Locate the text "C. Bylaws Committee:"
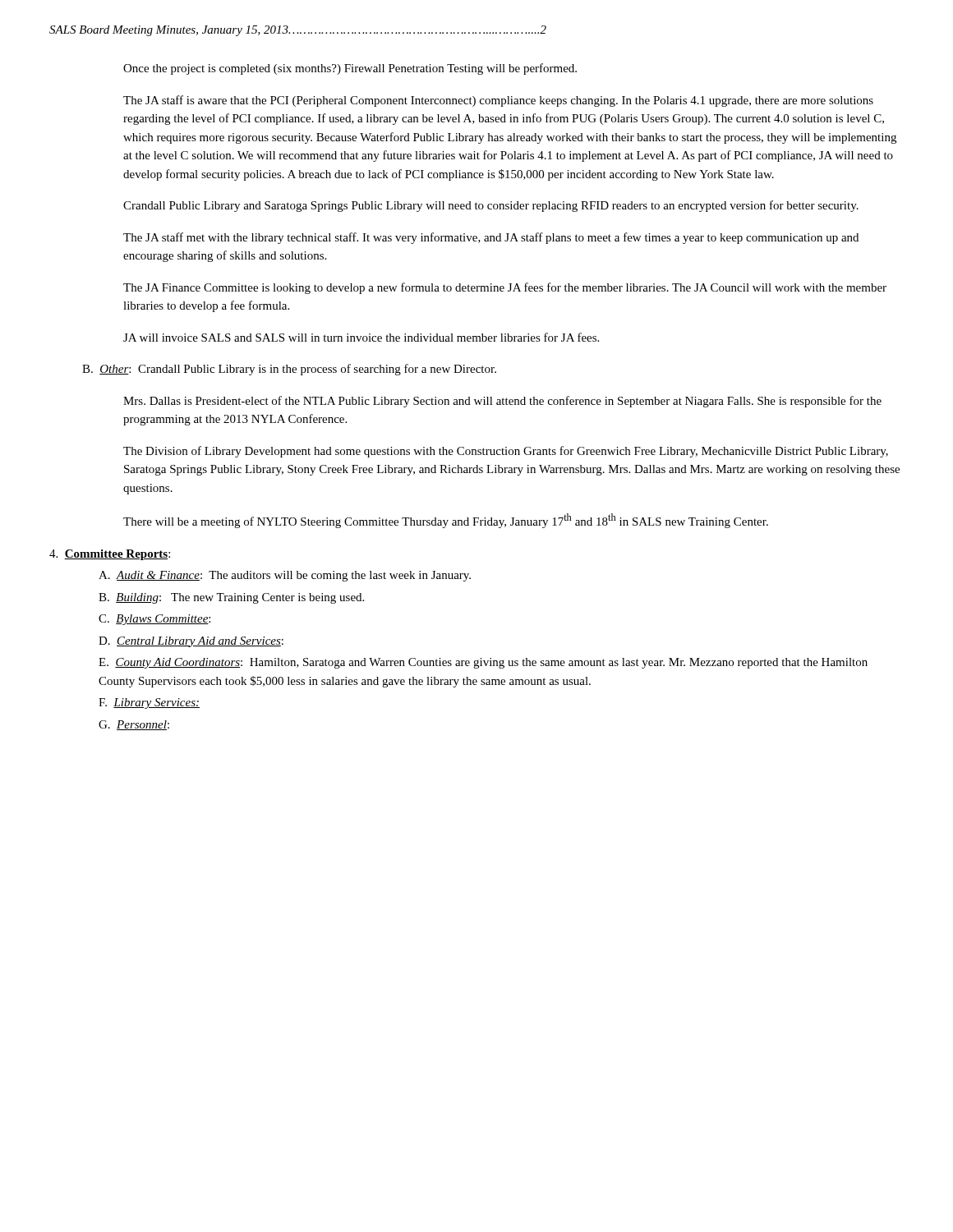The image size is (953, 1232). pyautogui.click(x=155, y=618)
